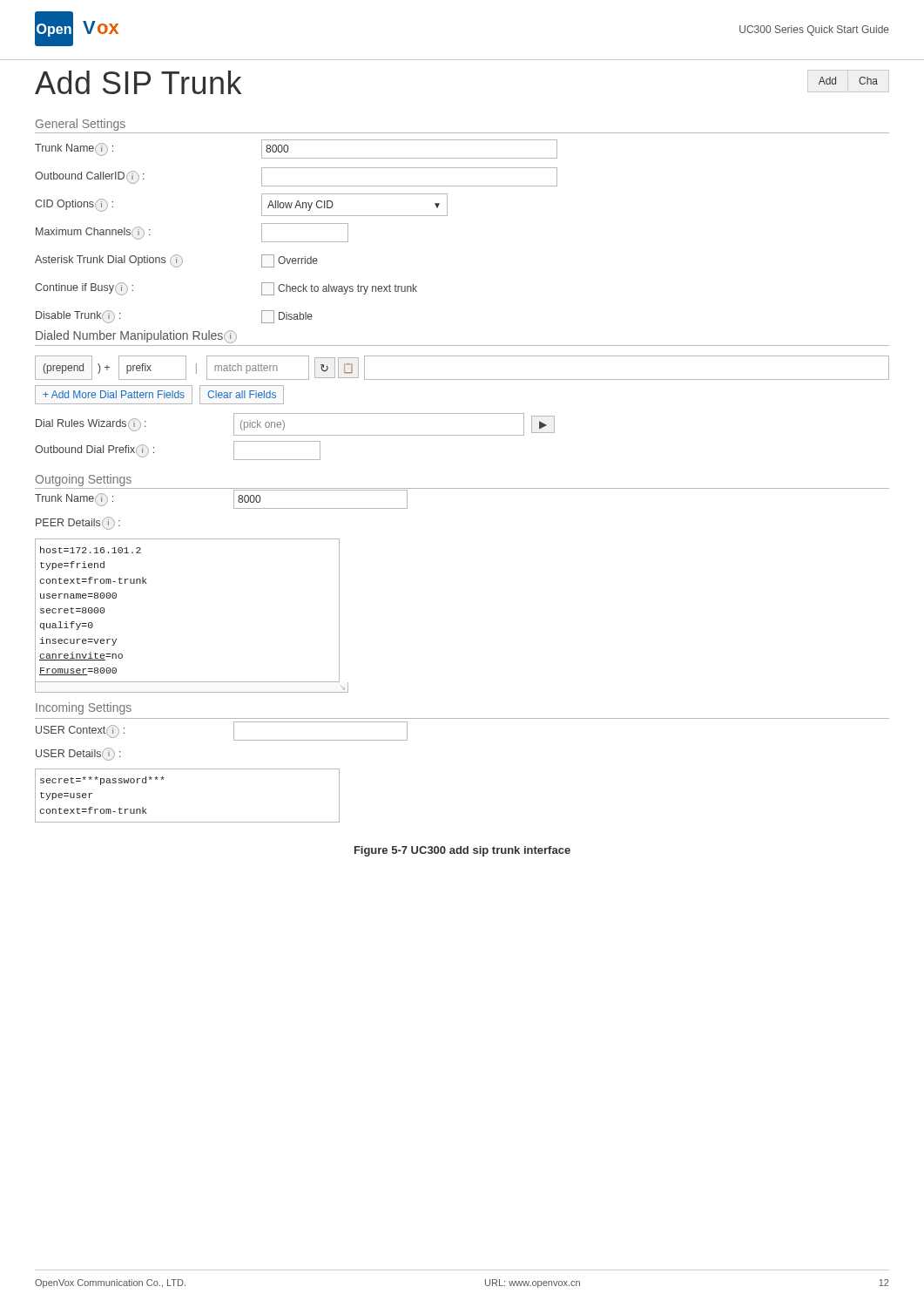
Task: Where does it say "General Settings"?
Action: click(x=462, y=123)
